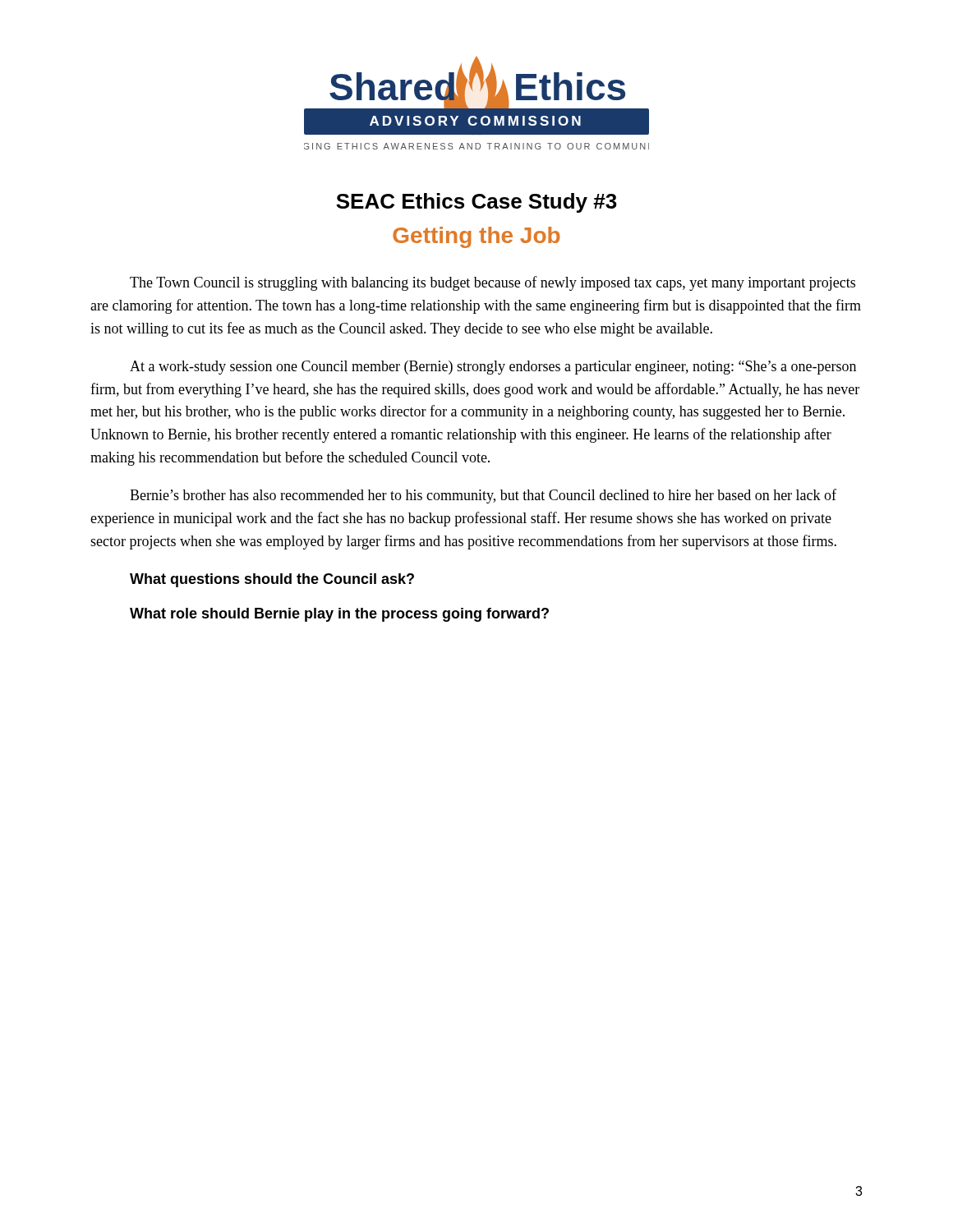Select the list item that reads "What questions should the Council ask?"
The image size is (953, 1232).
click(x=272, y=579)
